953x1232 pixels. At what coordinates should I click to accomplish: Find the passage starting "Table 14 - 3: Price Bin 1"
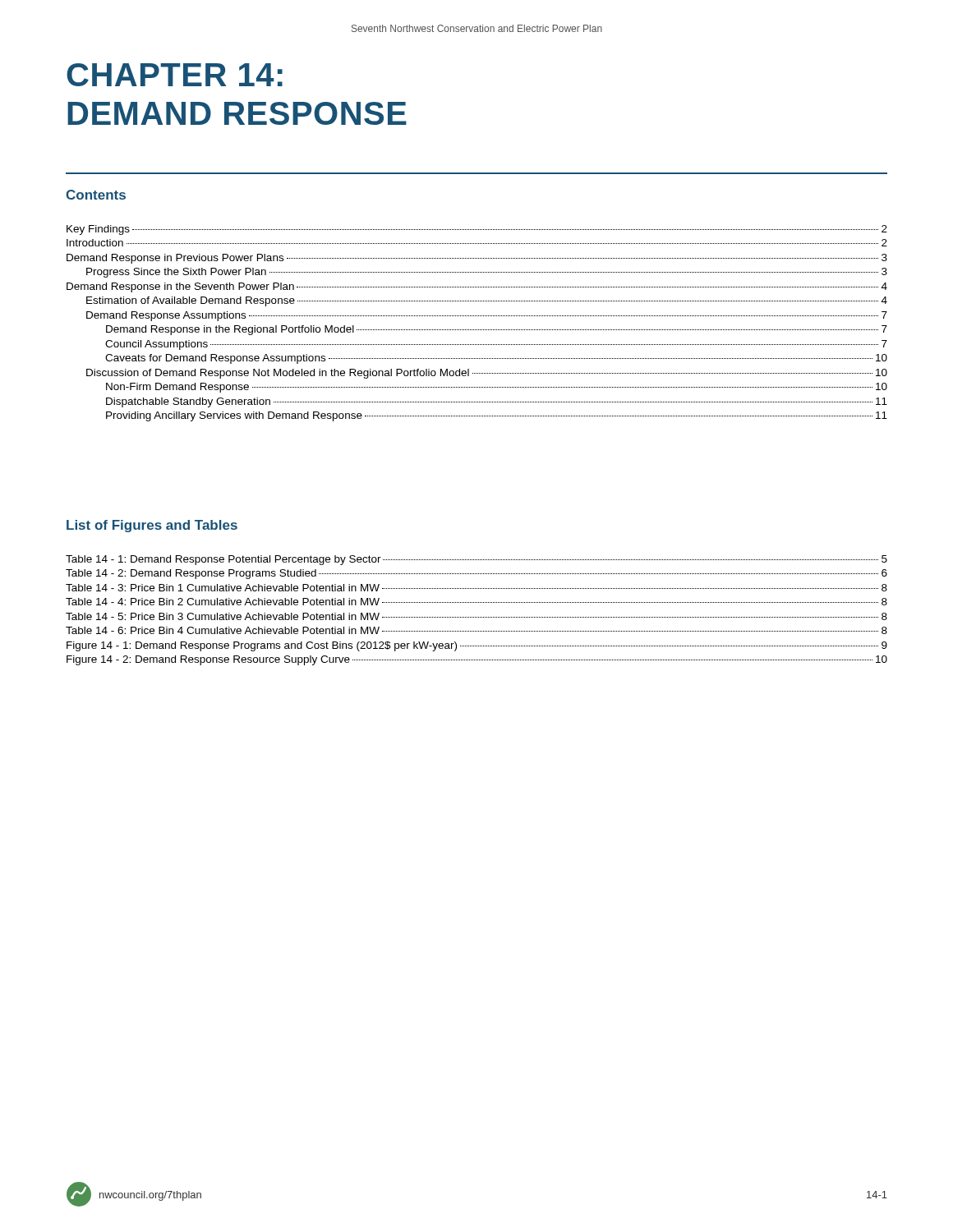coord(476,587)
